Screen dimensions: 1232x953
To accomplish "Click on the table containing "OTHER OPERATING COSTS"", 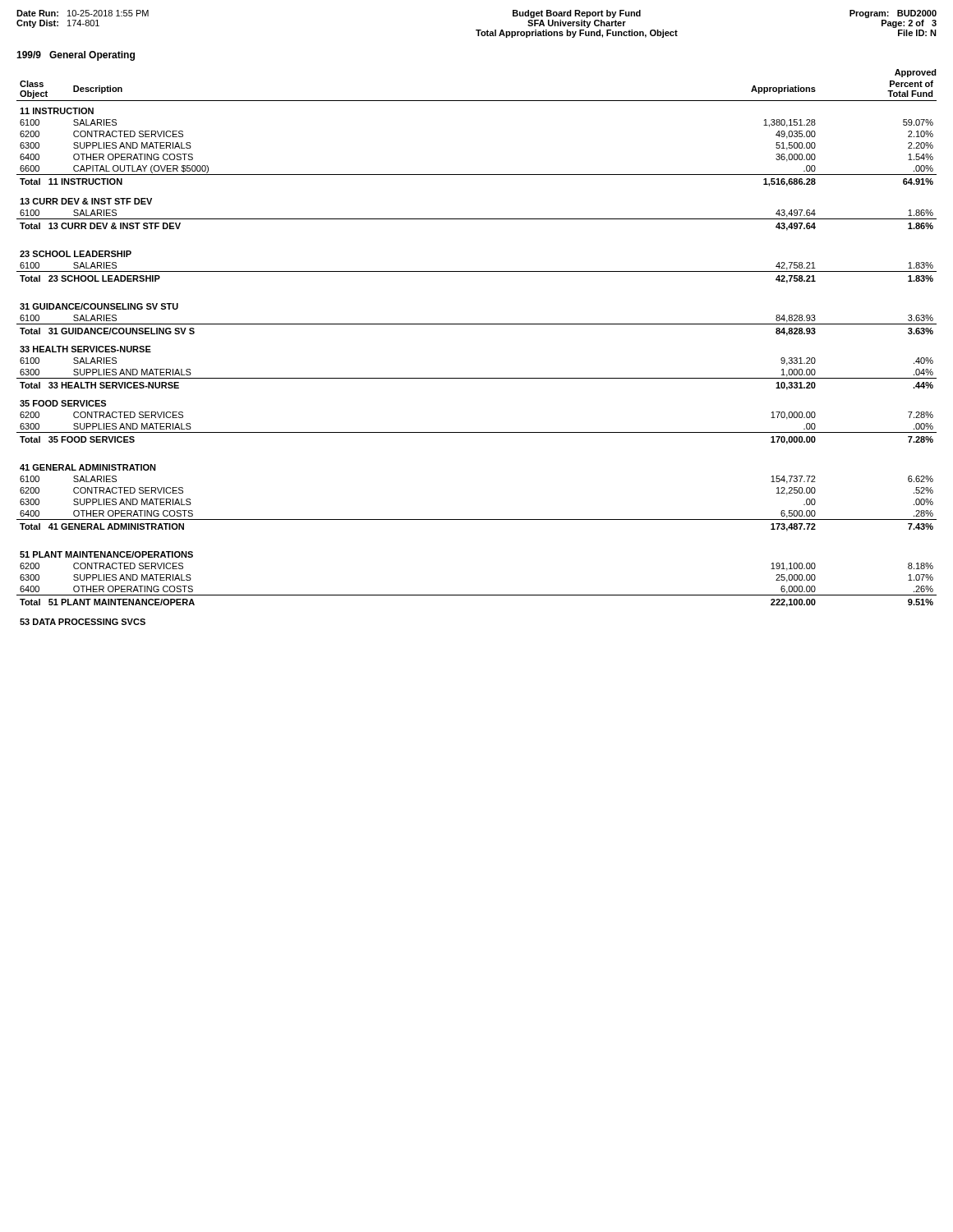I will click(x=476, y=352).
